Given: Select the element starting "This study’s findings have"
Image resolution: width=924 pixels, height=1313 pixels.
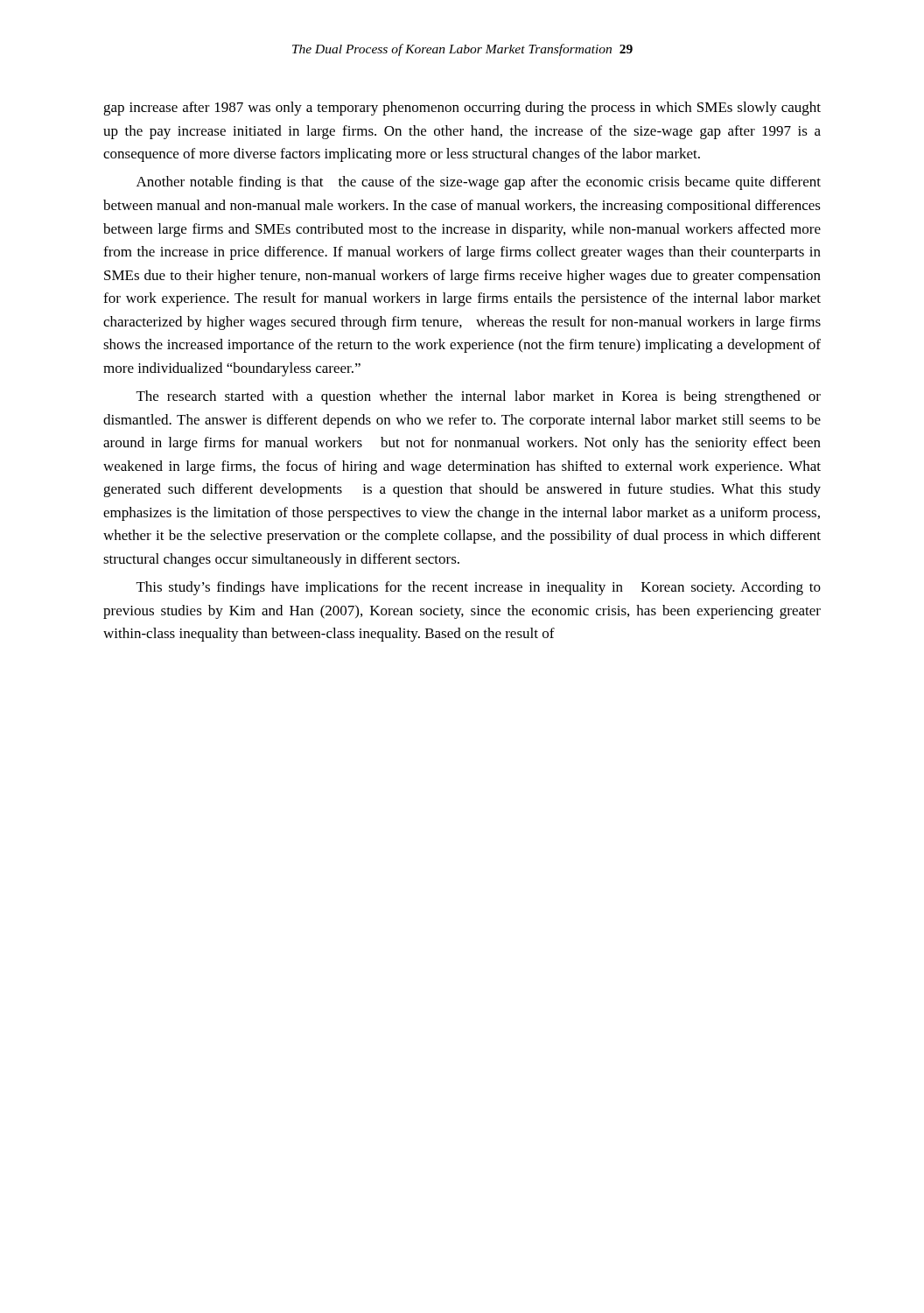Looking at the screenshot, I should tap(462, 611).
